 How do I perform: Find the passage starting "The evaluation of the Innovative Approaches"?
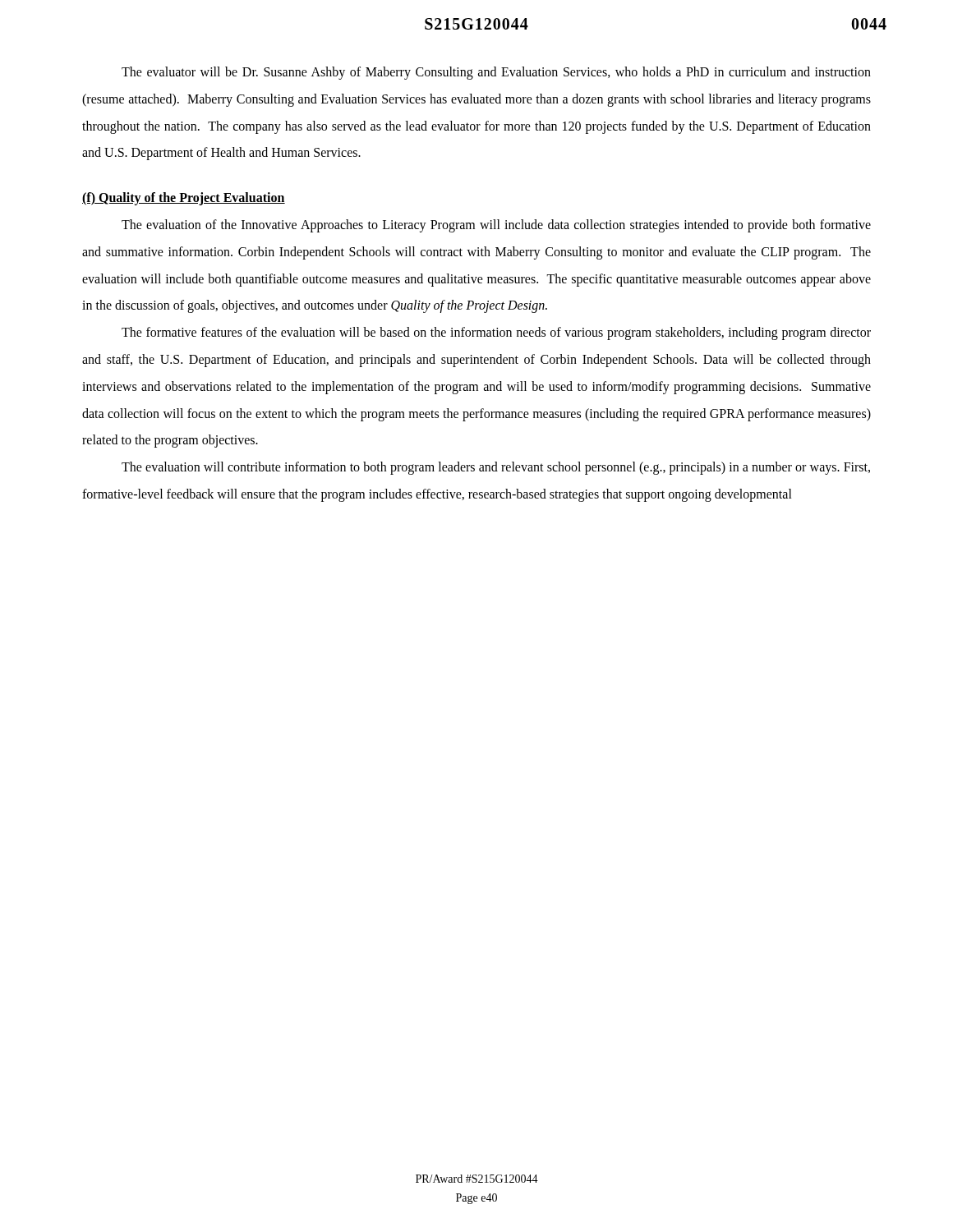pyautogui.click(x=476, y=266)
